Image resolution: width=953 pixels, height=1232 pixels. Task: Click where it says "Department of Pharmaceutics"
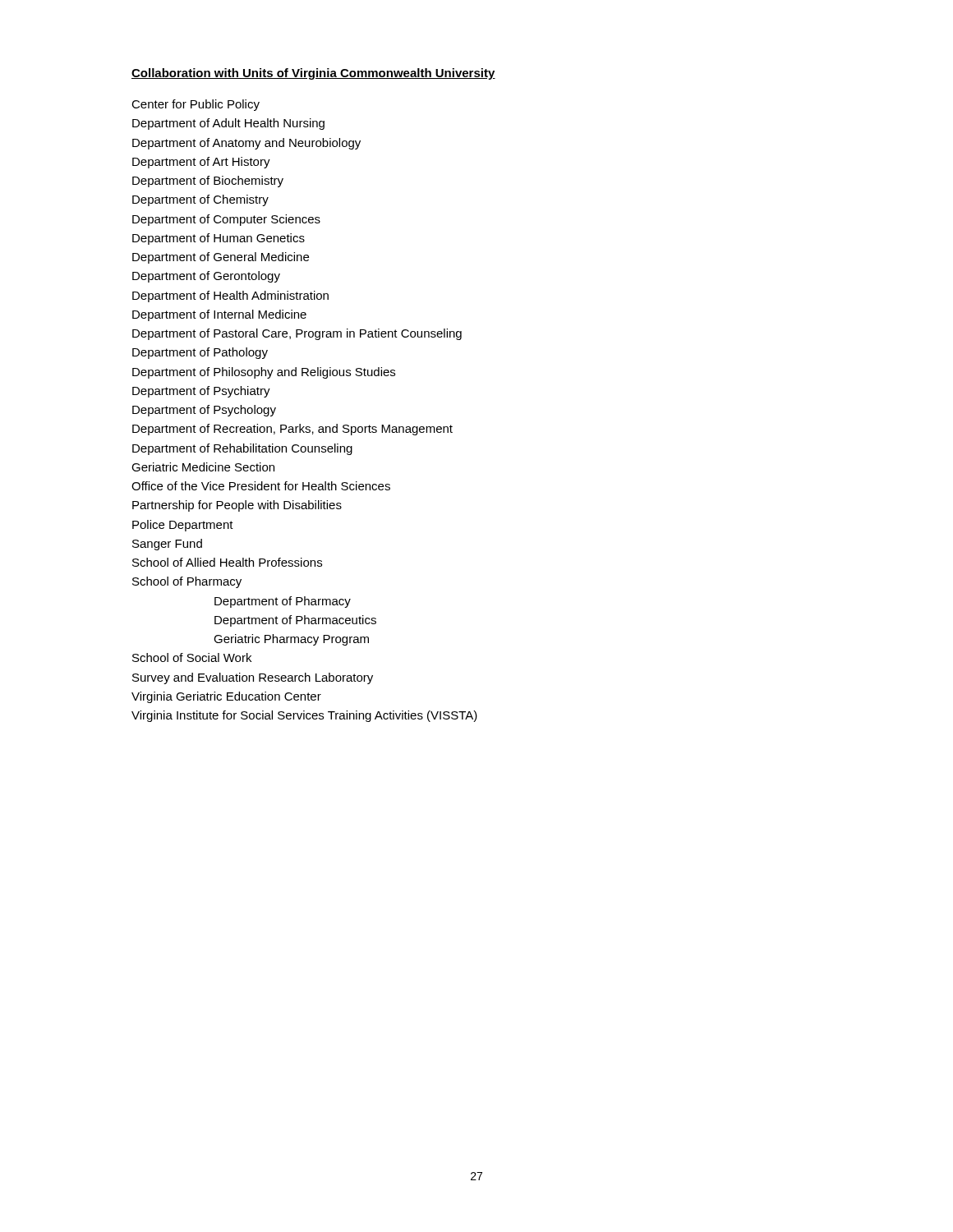click(295, 620)
